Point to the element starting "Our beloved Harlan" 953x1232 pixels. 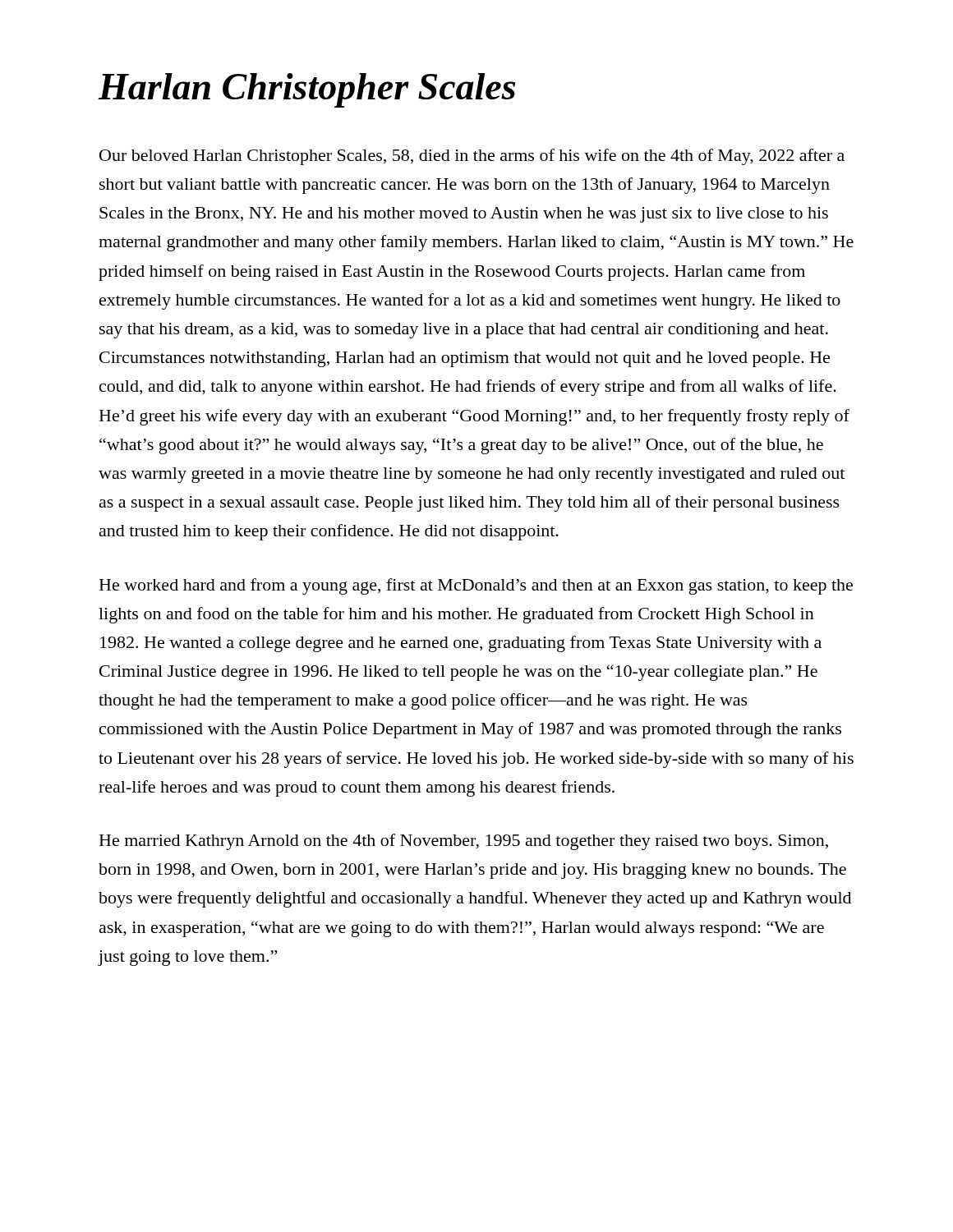tap(476, 343)
